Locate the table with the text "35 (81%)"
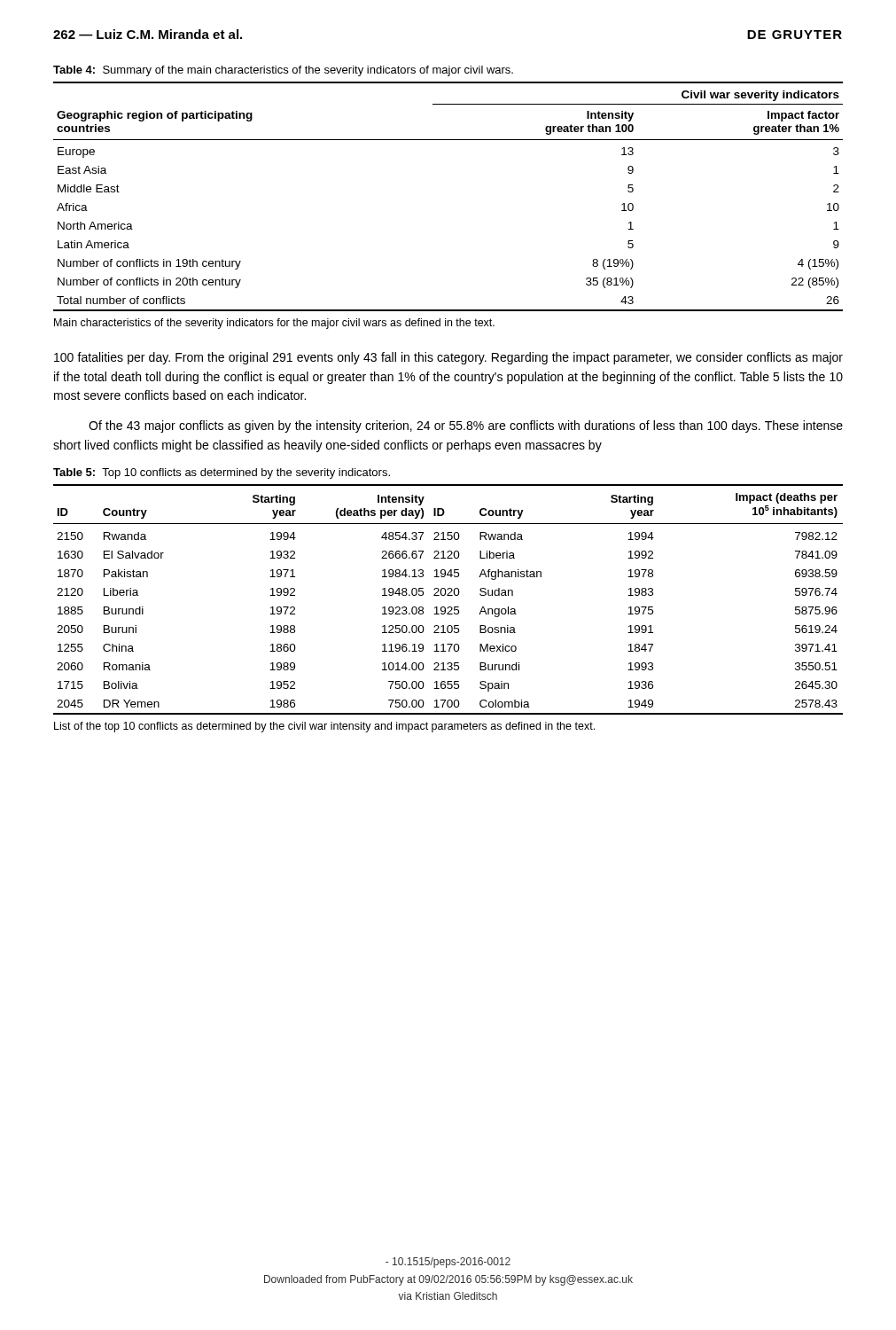This screenshot has height=1330, width=896. click(448, 196)
